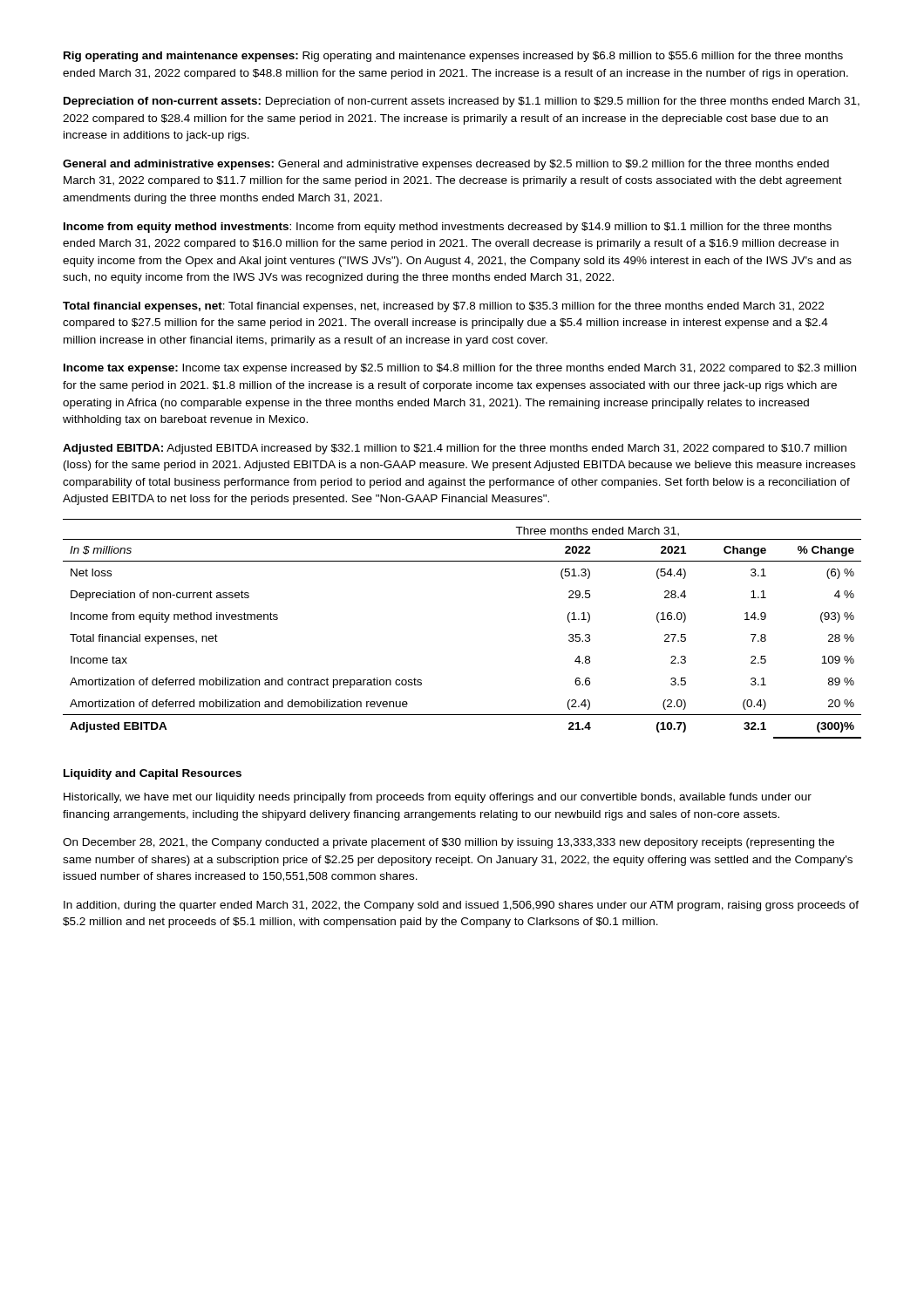924x1308 pixels.
Task: Click on the passage starting "Historically, we have met our liquidity"
Action: pos(437,805)
